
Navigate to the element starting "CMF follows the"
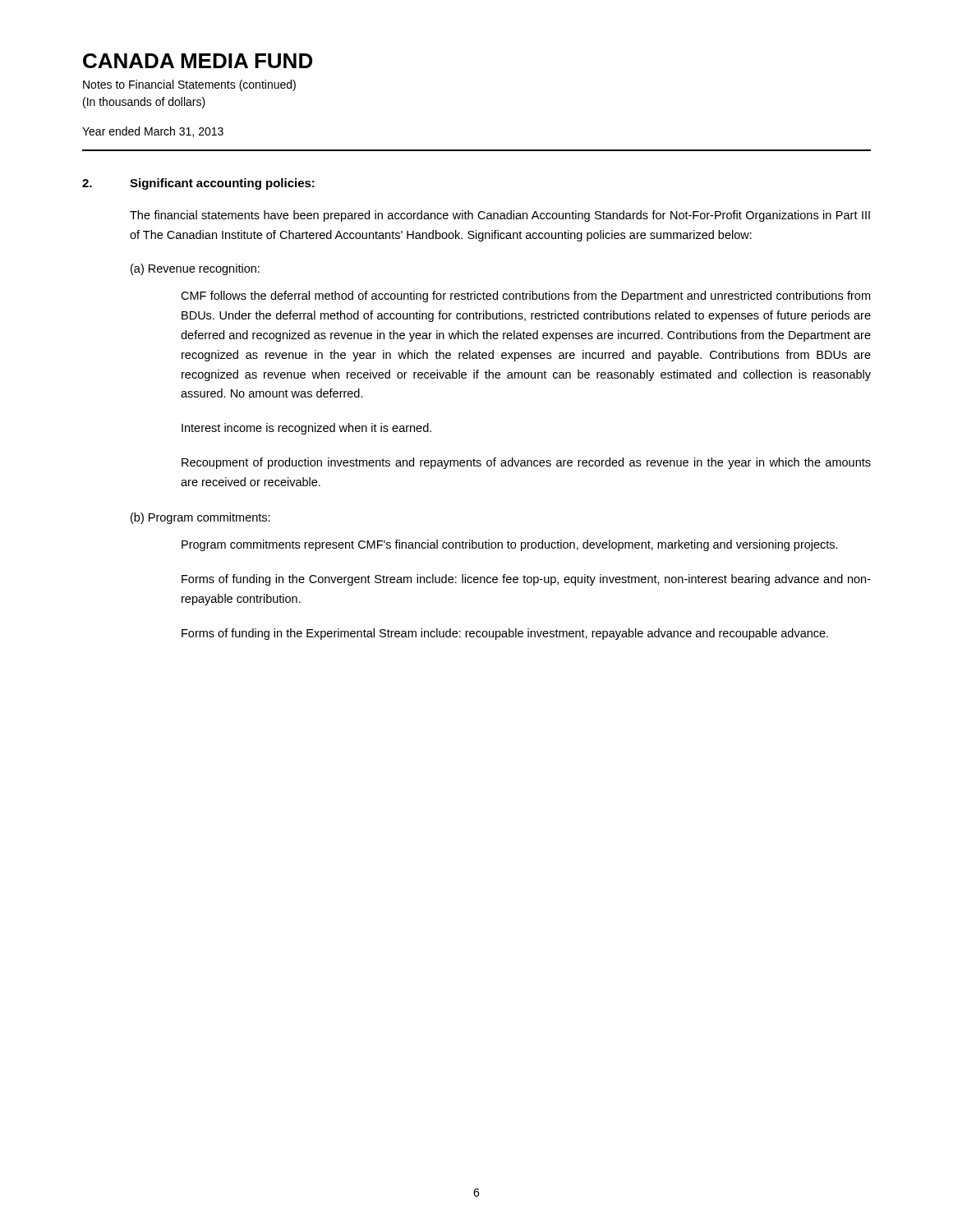point(526,345)
